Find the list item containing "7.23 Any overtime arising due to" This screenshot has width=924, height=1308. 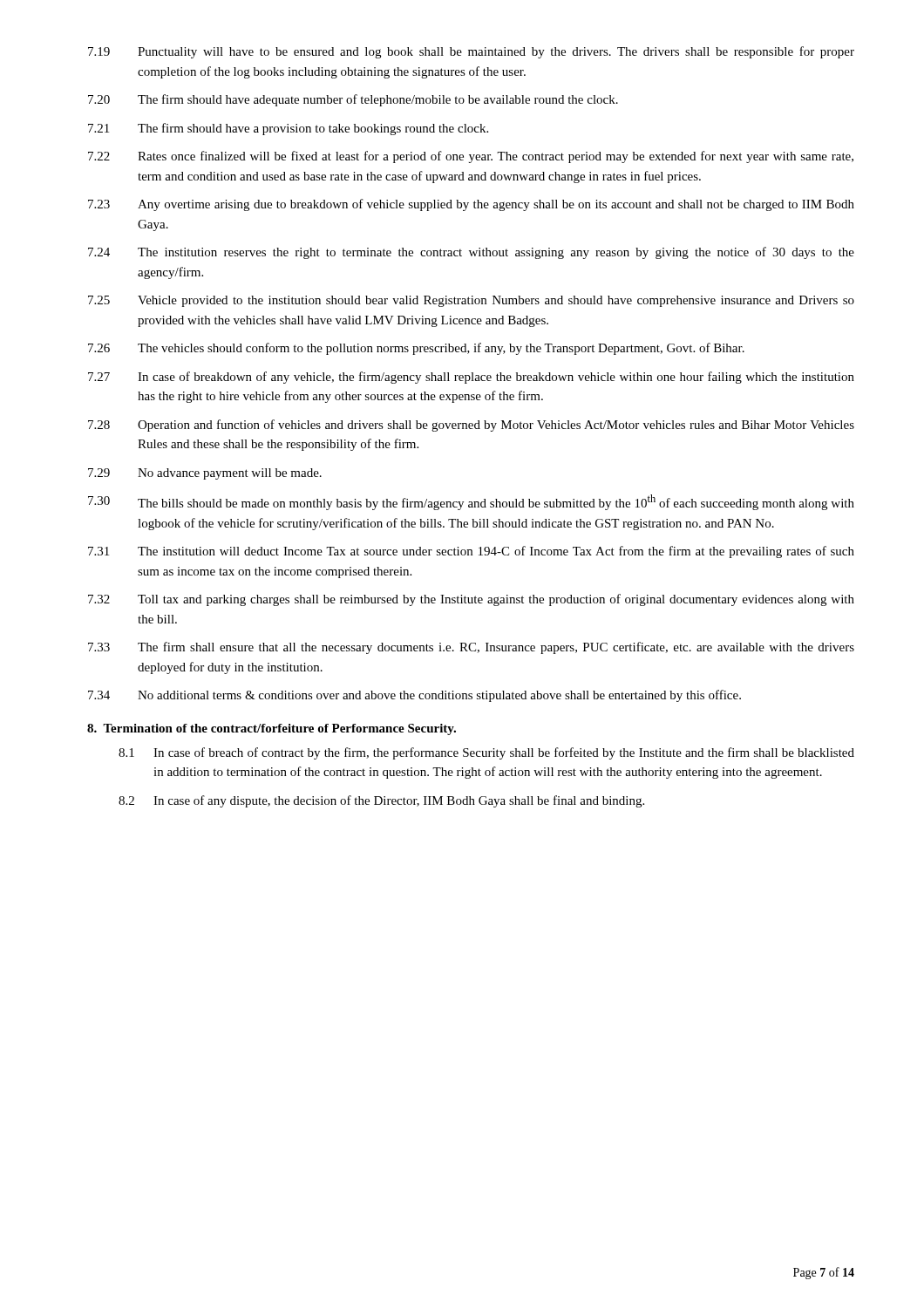tap(471, 214)
